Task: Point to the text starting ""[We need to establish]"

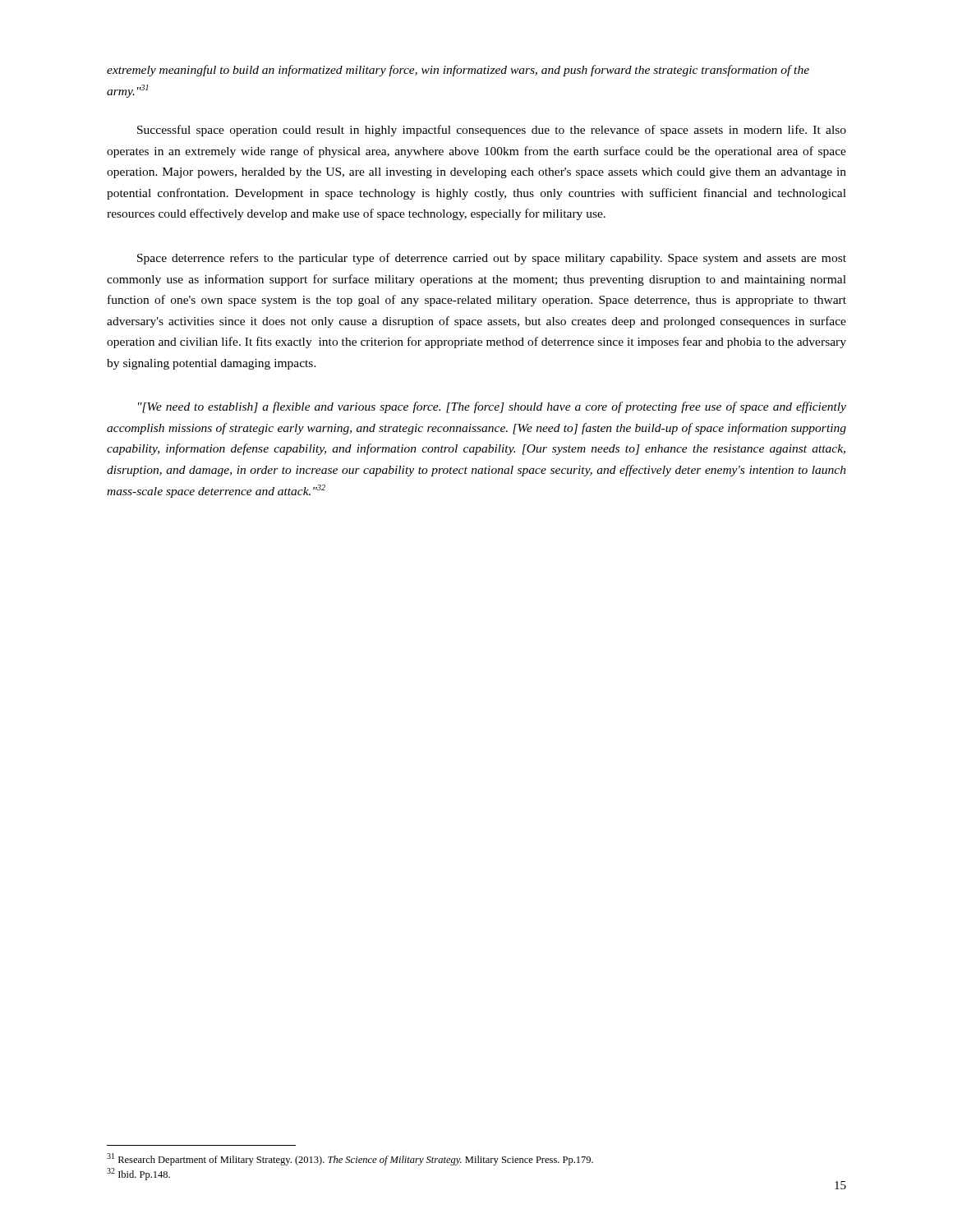Action: (x=476, y=448)
